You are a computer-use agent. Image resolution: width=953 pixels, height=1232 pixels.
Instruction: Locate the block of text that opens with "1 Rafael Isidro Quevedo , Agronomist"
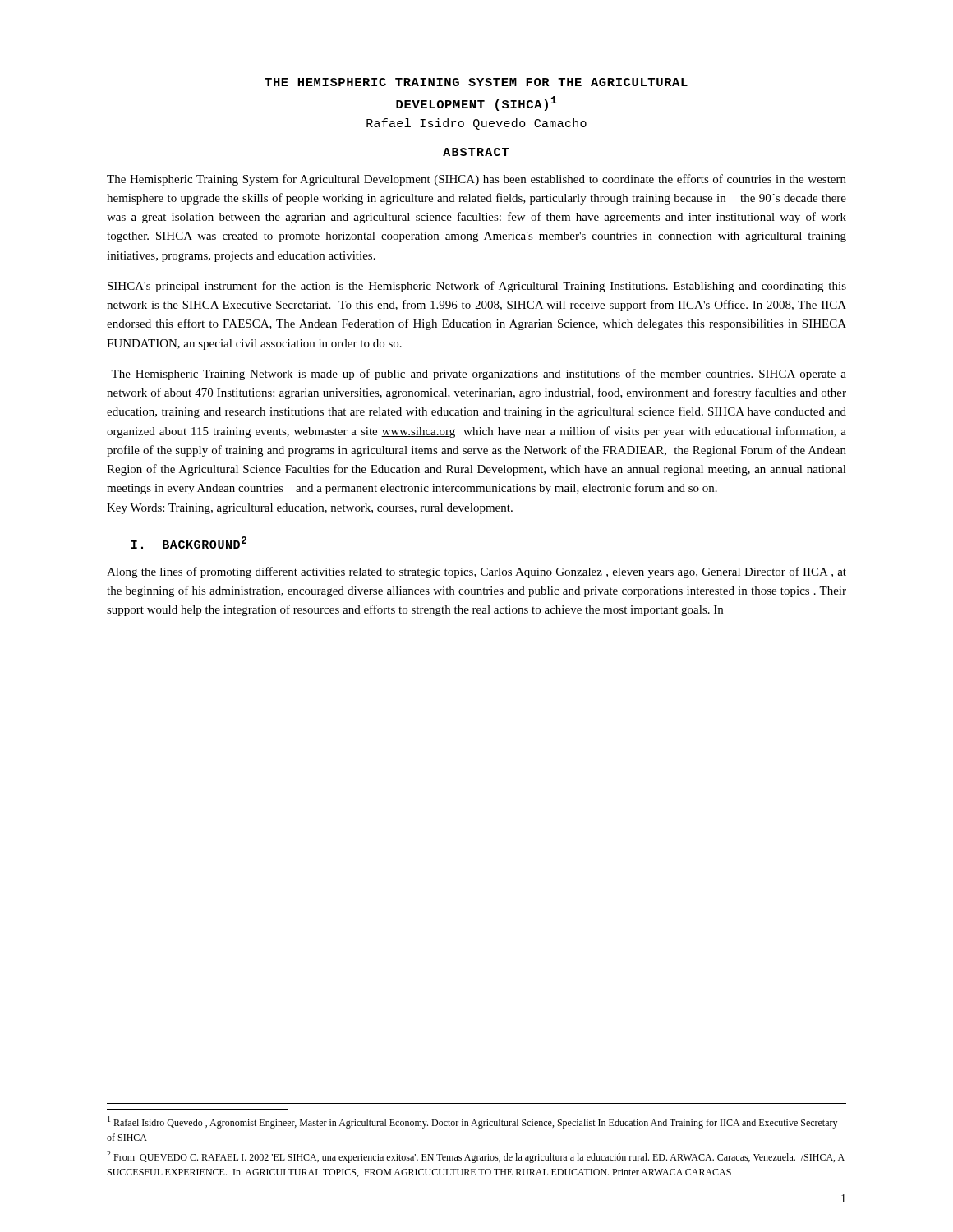coord(472,1129)
